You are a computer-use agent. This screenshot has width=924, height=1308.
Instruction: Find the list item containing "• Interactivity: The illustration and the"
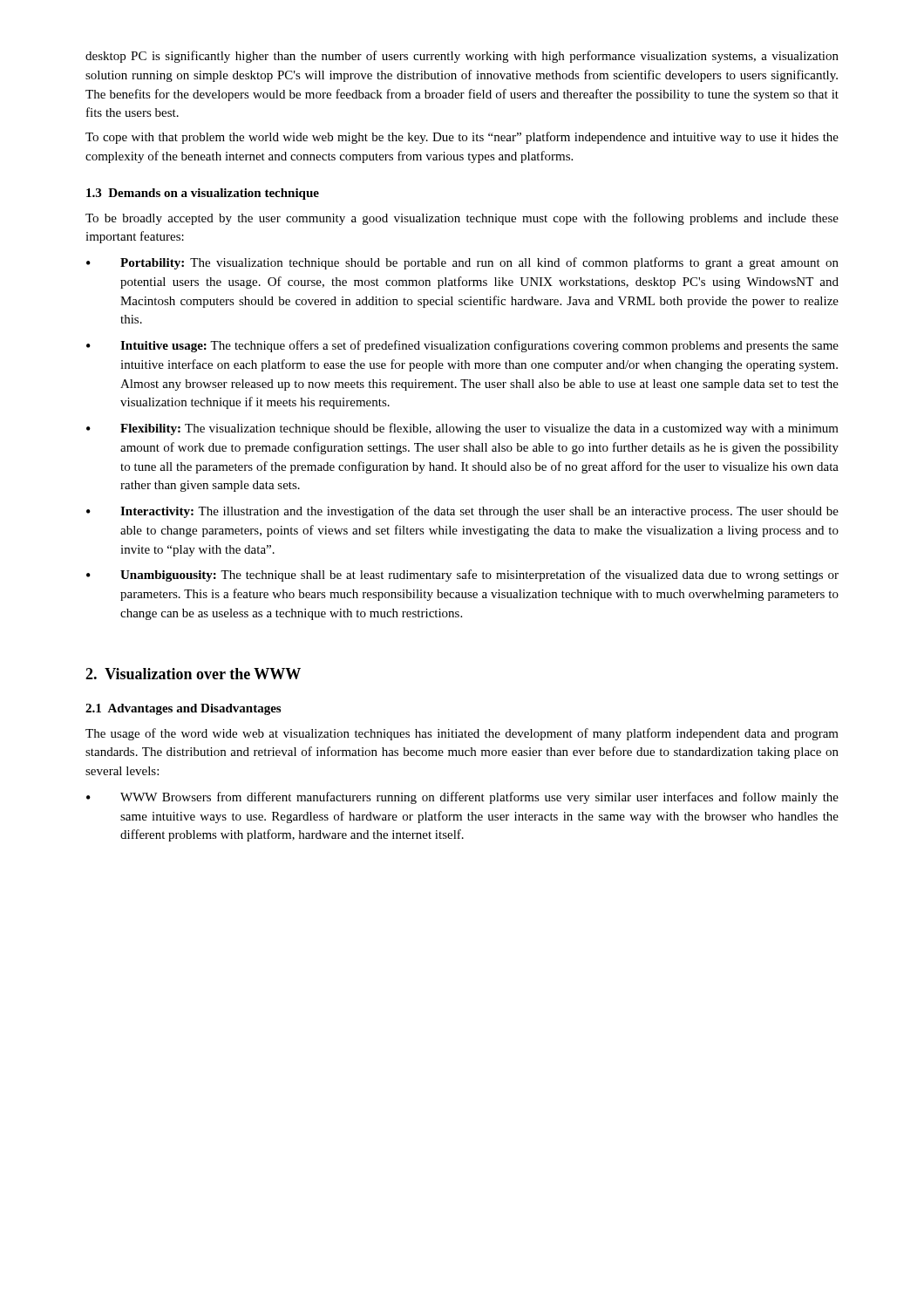click(462, 531)
